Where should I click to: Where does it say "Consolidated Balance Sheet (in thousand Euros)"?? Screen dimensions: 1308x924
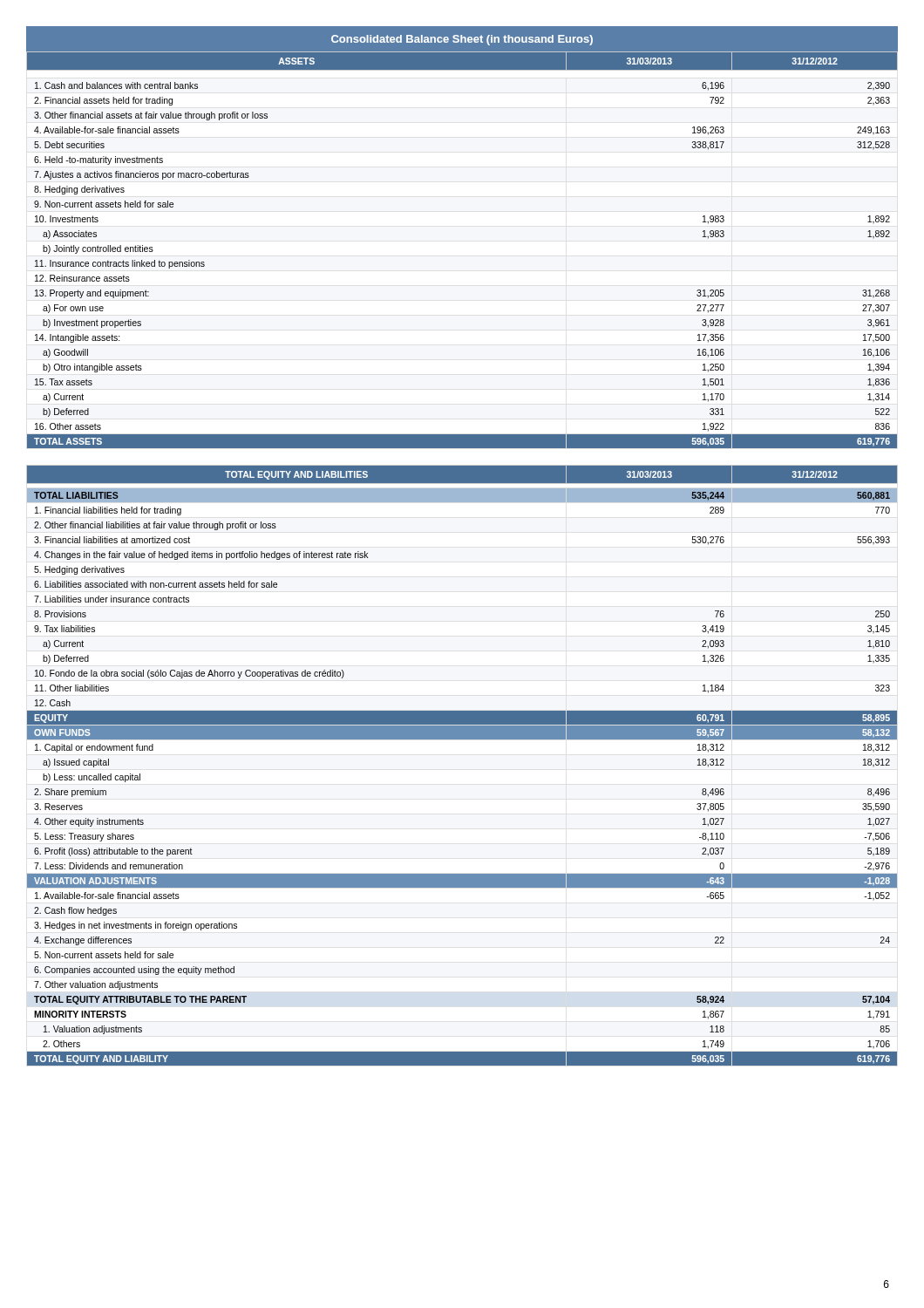click(x=462, y=39)
